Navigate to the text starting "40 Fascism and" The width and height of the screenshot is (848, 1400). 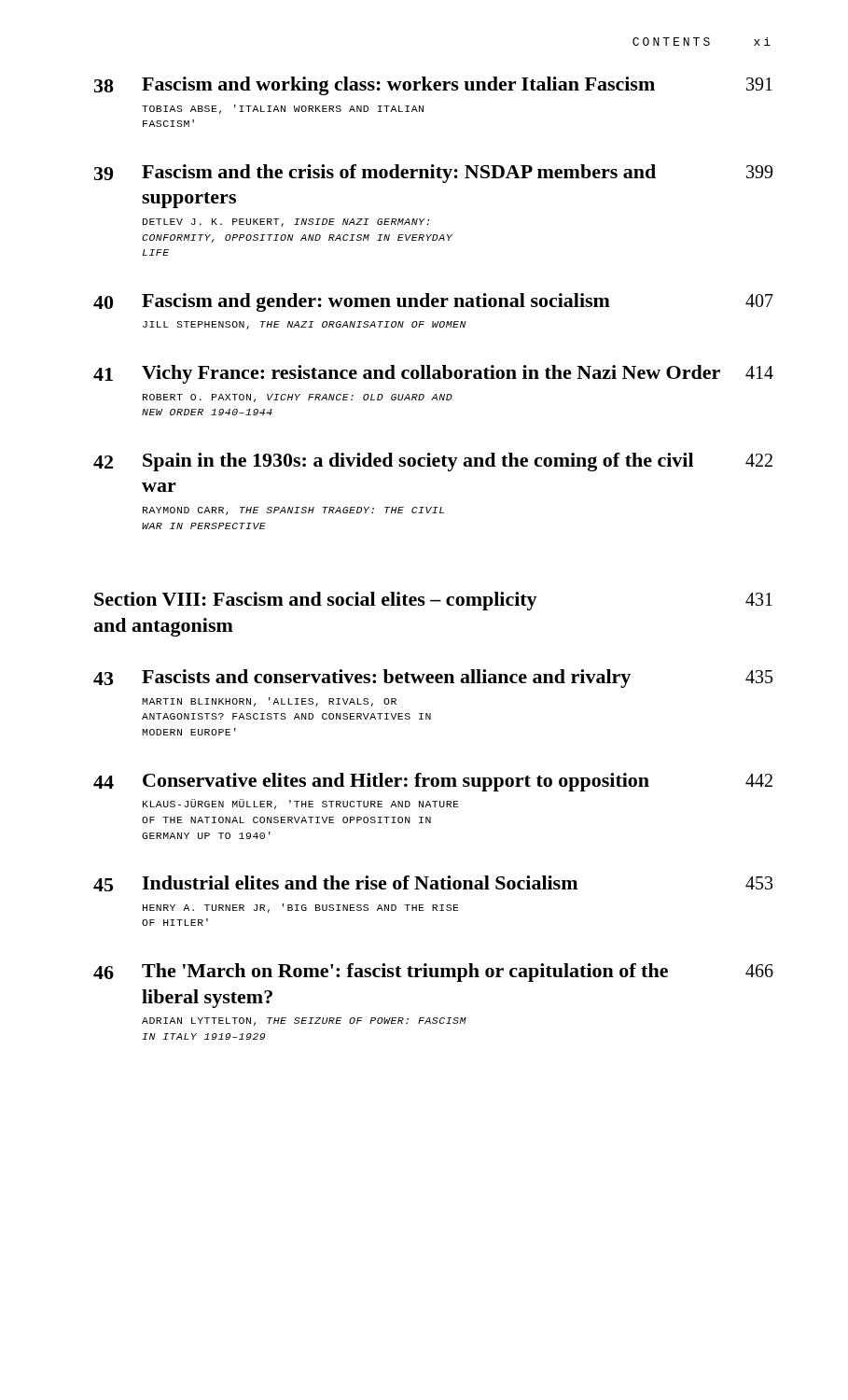click(433, 310)
